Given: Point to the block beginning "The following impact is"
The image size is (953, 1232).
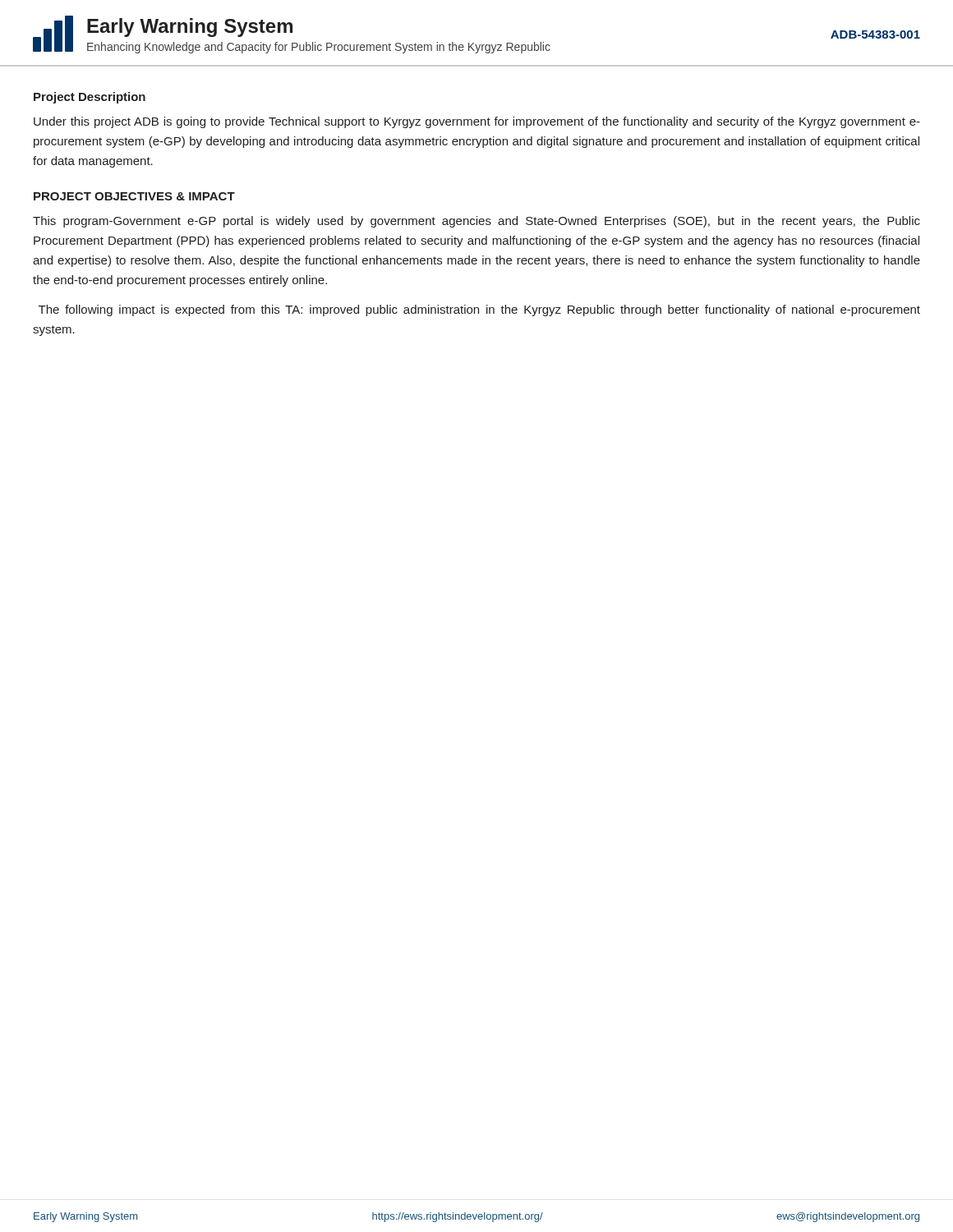Looking at the screenshot, I should 476,319.
